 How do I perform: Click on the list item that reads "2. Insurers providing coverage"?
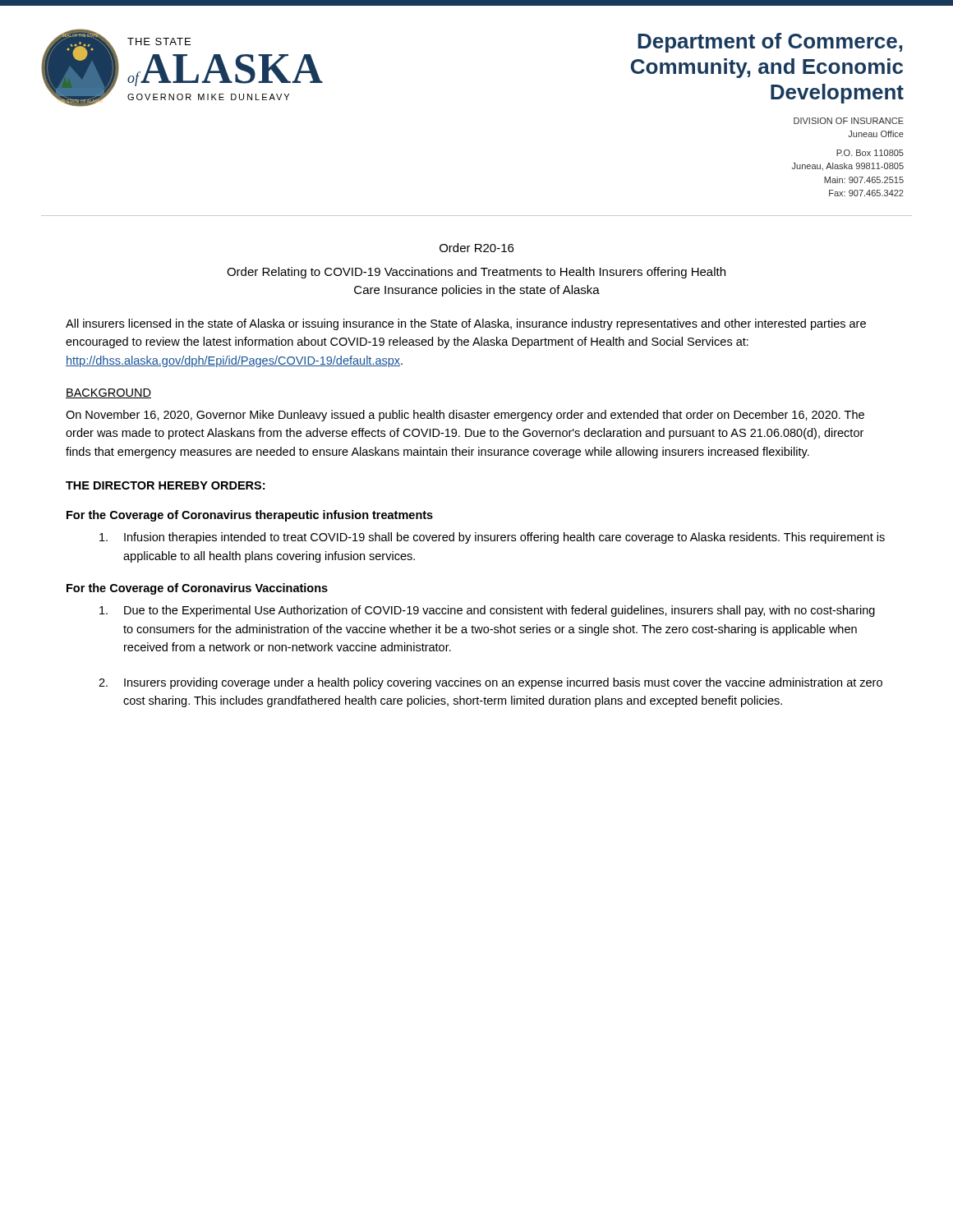(x=493, y=692)
